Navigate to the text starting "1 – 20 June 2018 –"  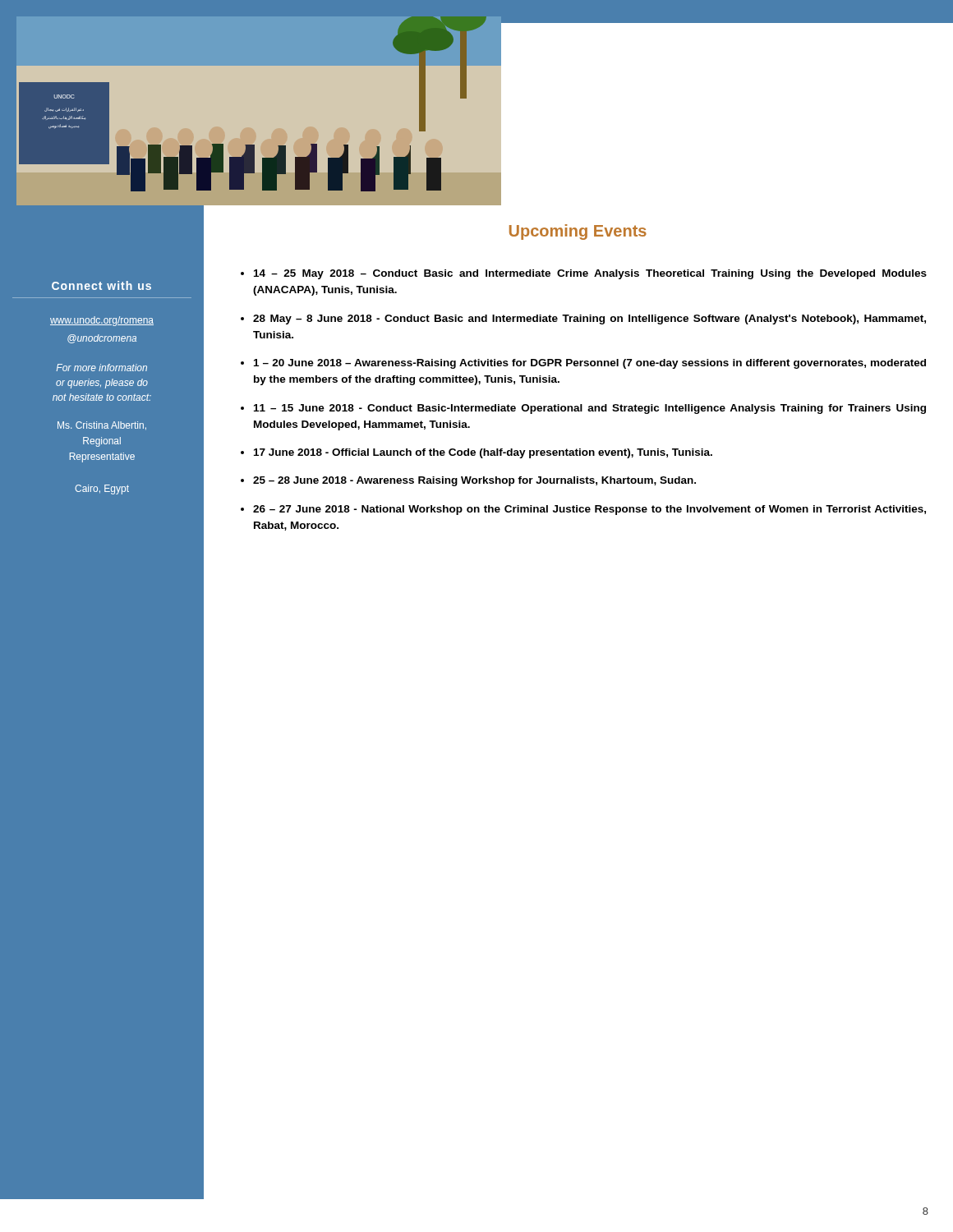590,371
